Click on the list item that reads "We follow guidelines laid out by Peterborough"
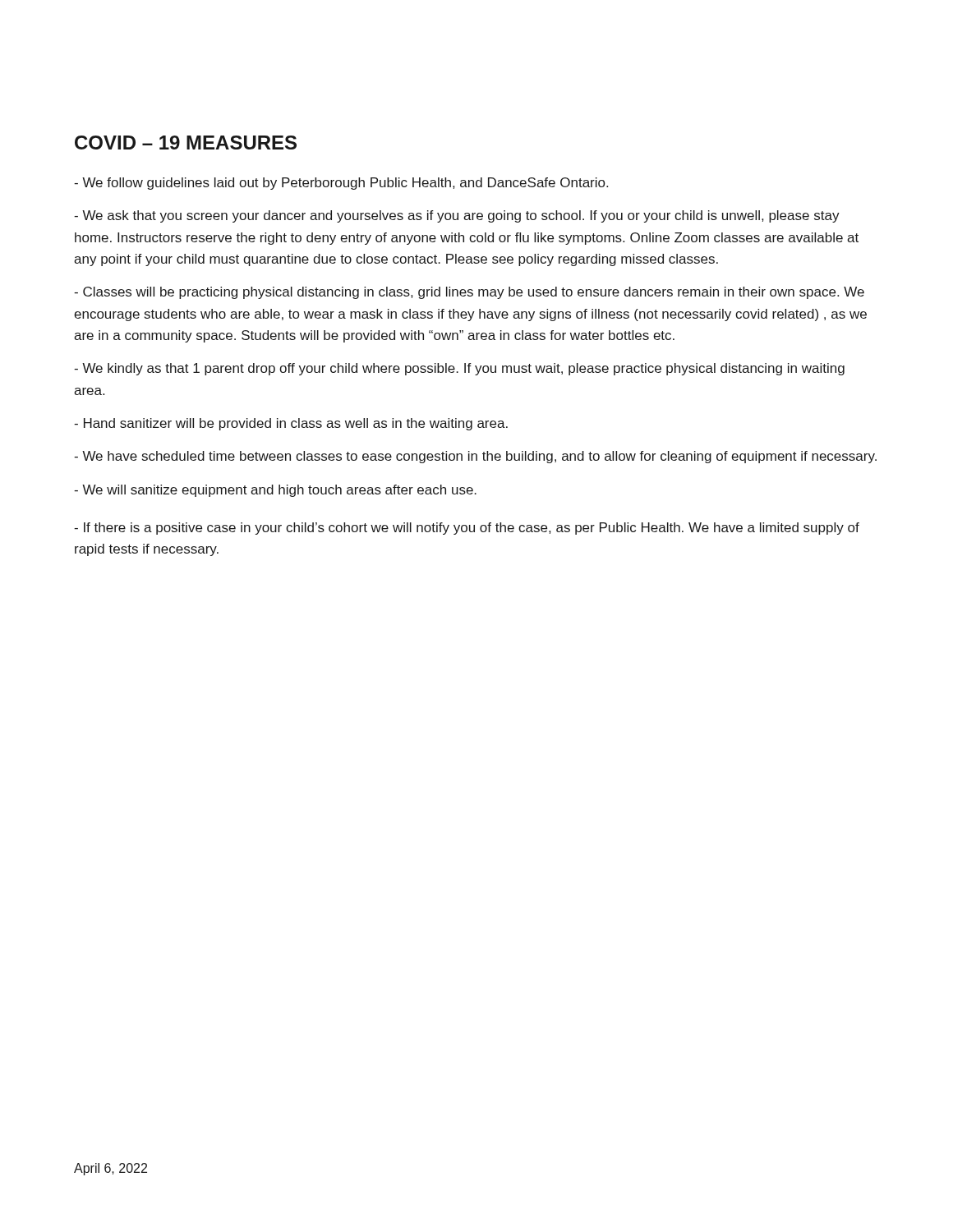The width and height of the screenshot is (953, 1232). pyautogui.click(x=342, y=183)
